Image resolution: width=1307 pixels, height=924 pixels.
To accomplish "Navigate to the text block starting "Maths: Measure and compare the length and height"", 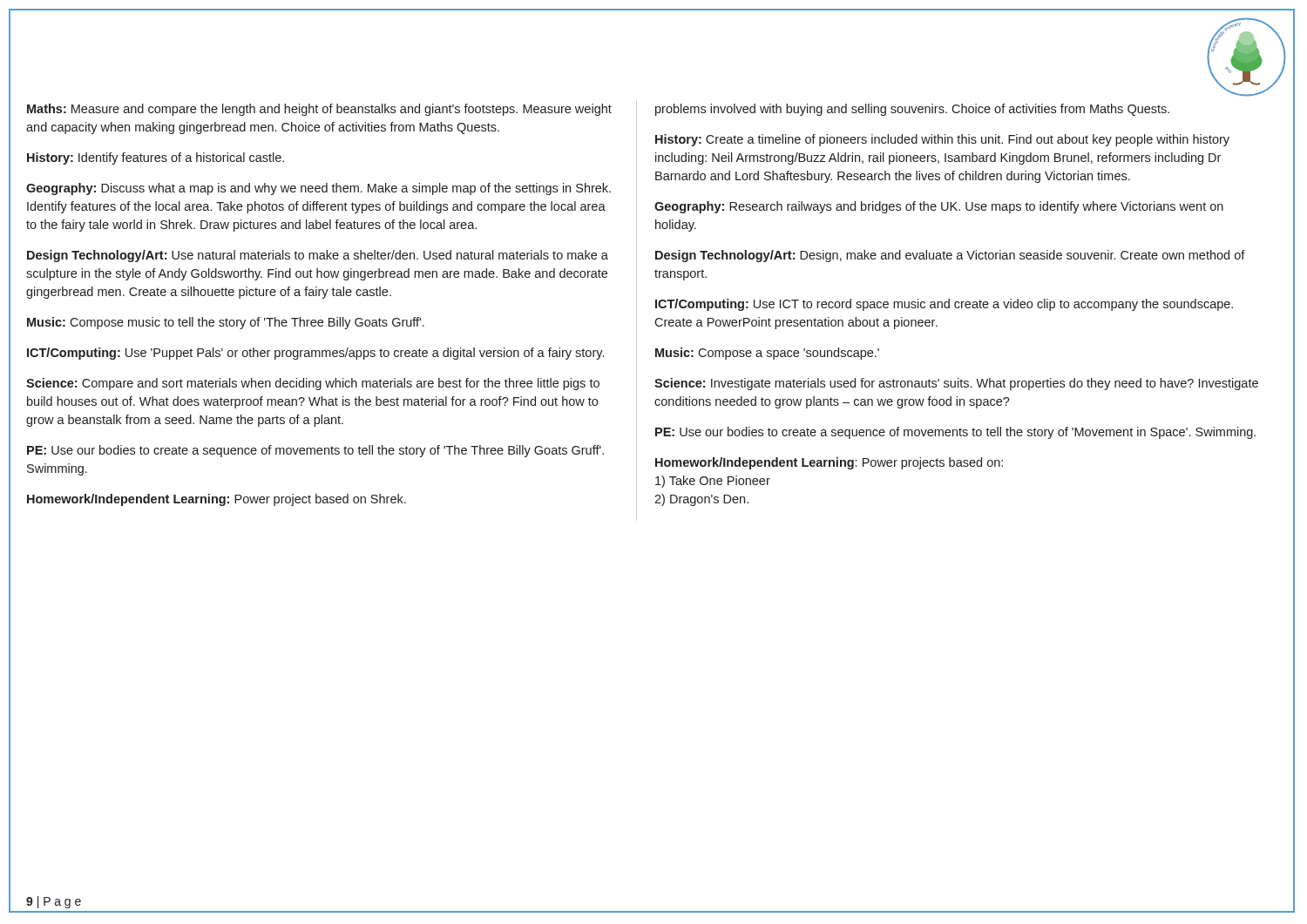I will point(319,118).
